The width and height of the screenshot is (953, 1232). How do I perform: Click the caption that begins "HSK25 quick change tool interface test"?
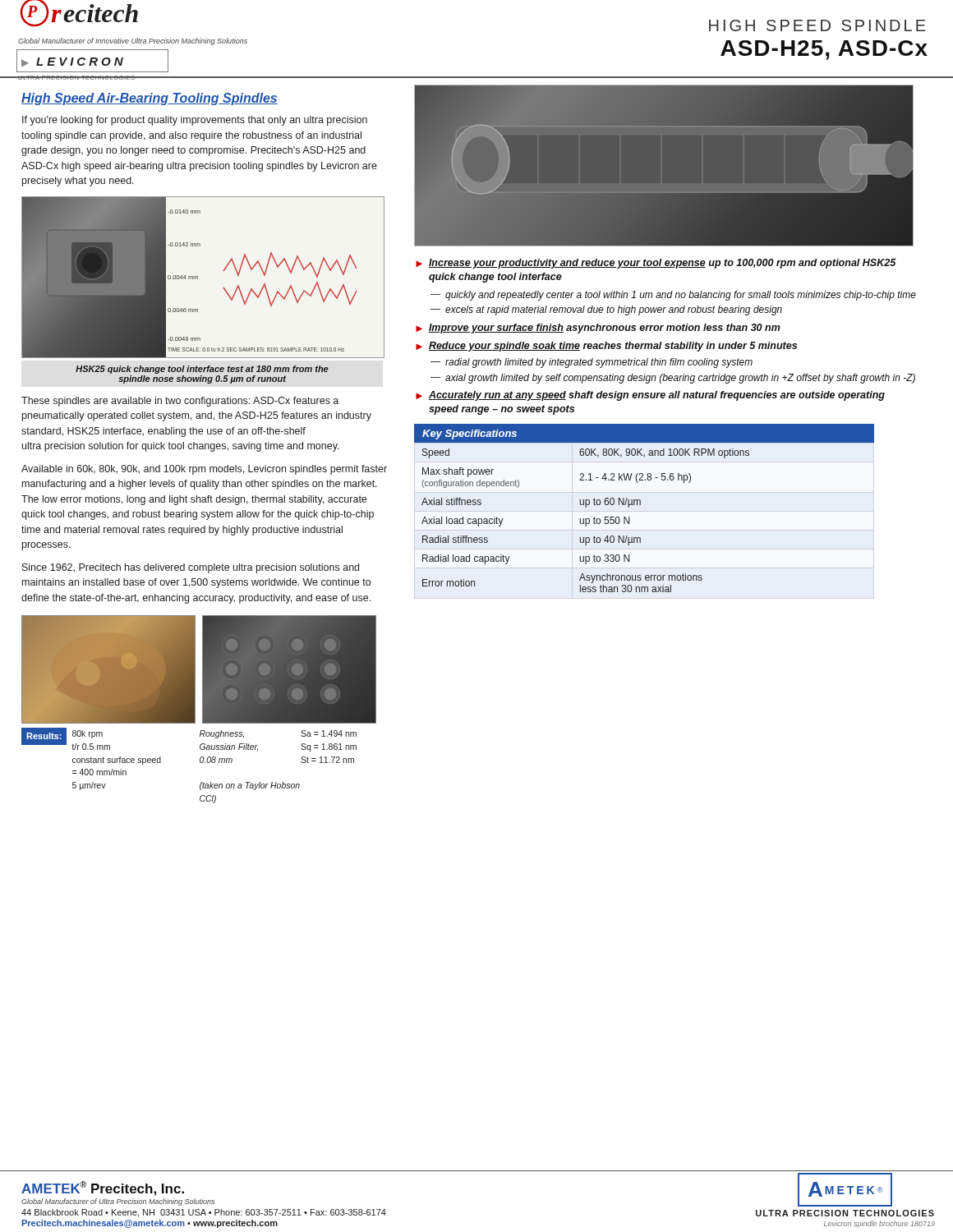202,373
